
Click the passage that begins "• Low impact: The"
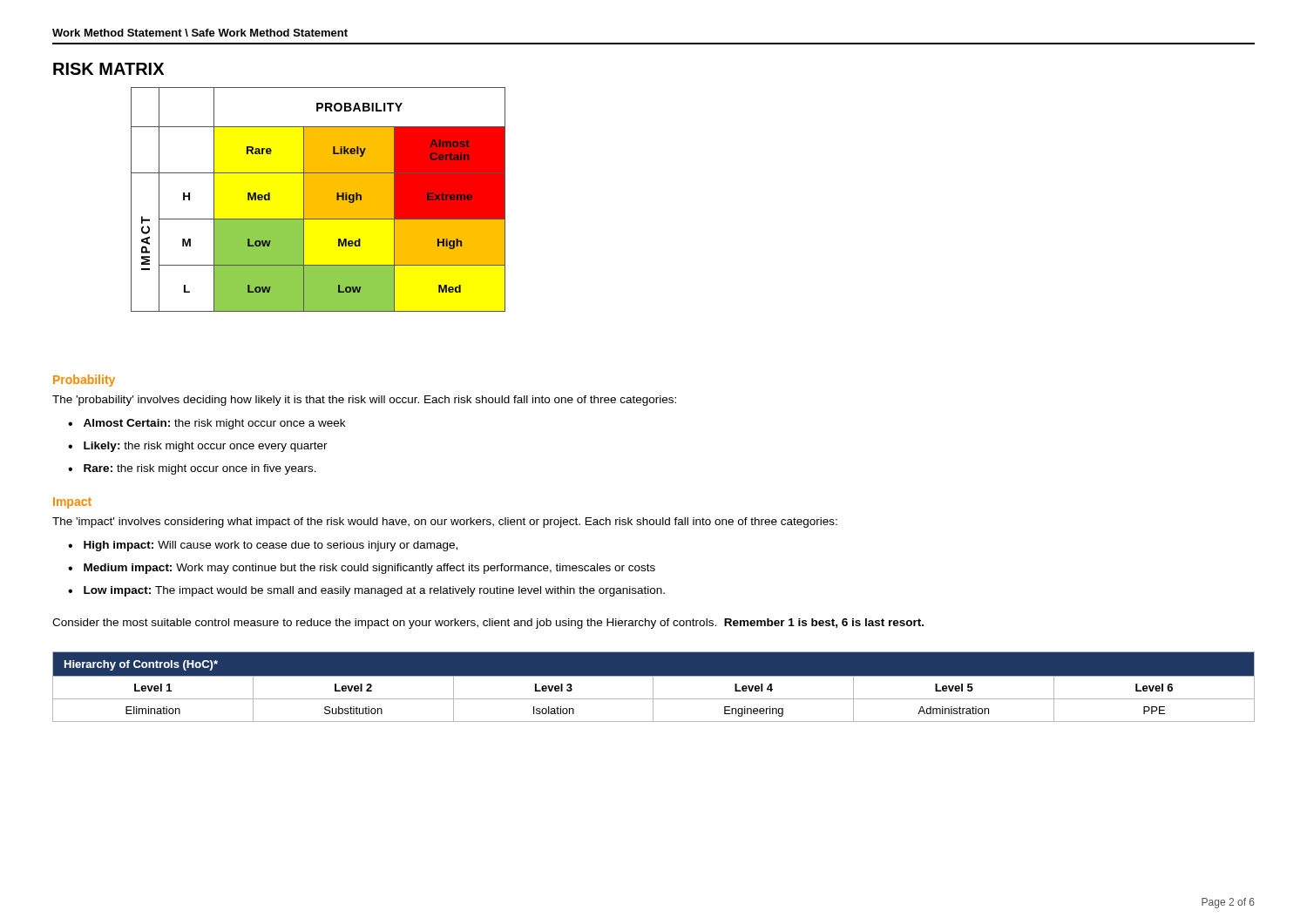tap(367, 591)
